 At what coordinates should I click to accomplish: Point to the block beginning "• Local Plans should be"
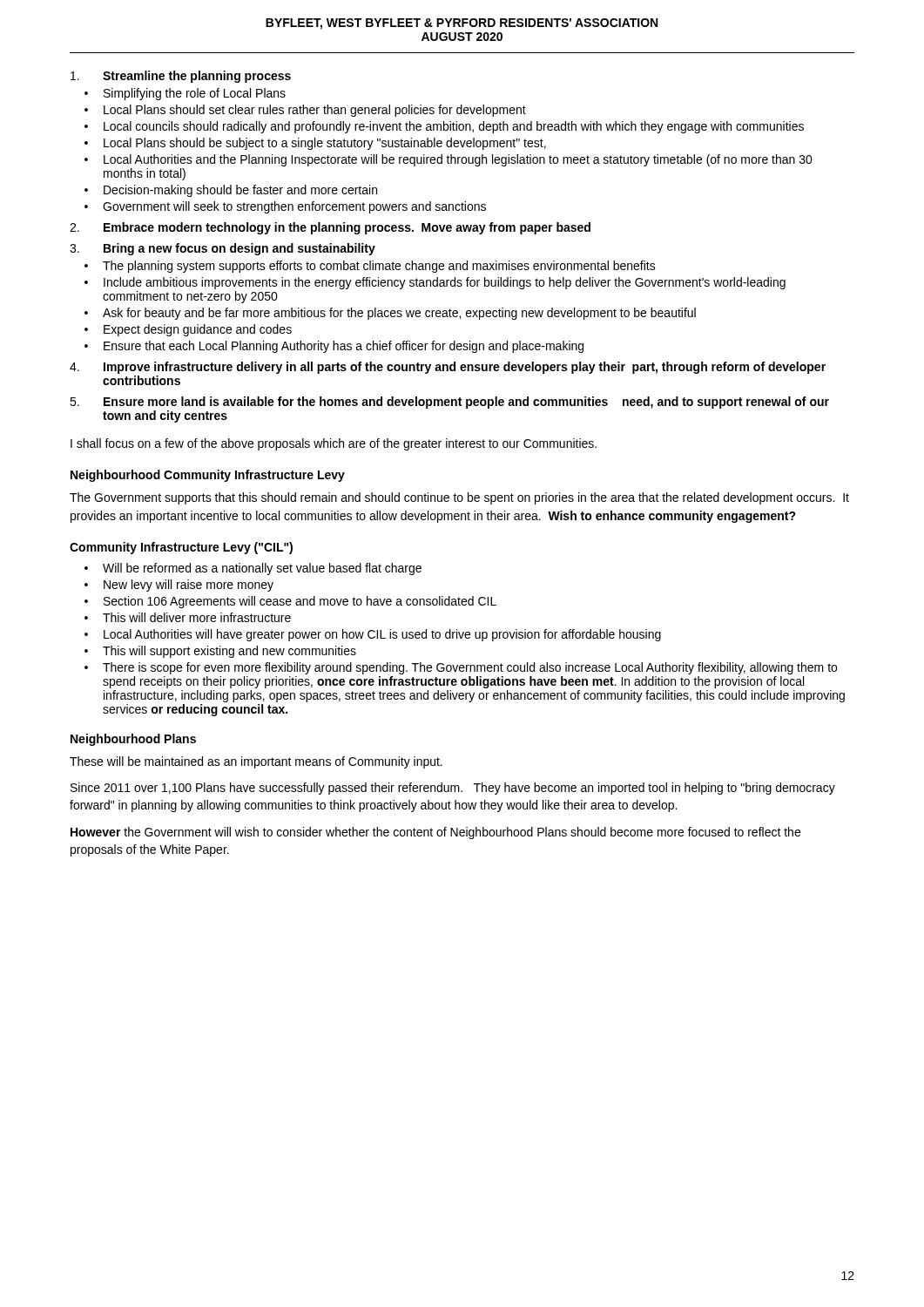coord(462,143)
